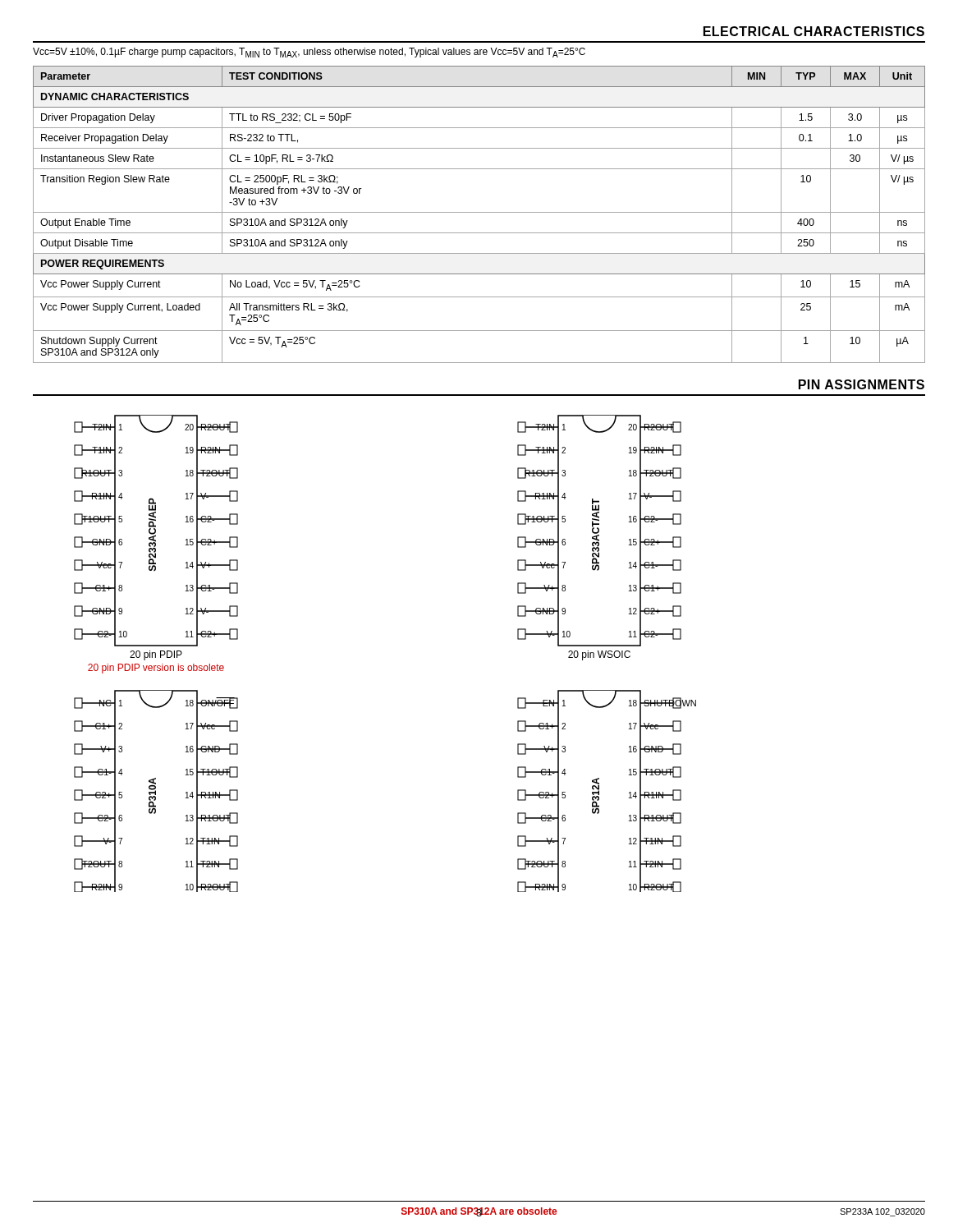
Task: Click where it says "ELECTRICAL CHARACTERISTICS"
Action: (814, 32)
